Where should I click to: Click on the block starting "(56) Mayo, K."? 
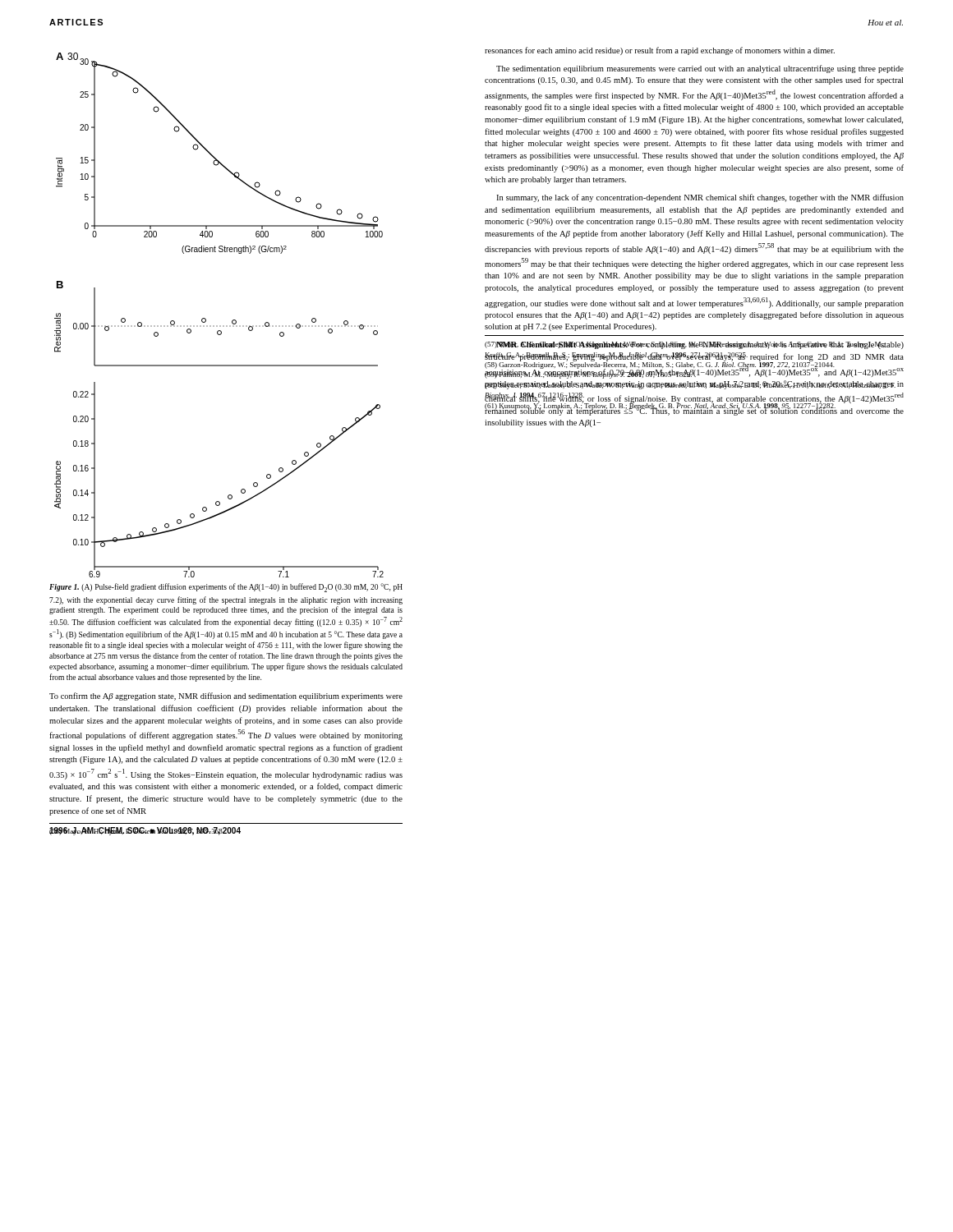point(137,831)
